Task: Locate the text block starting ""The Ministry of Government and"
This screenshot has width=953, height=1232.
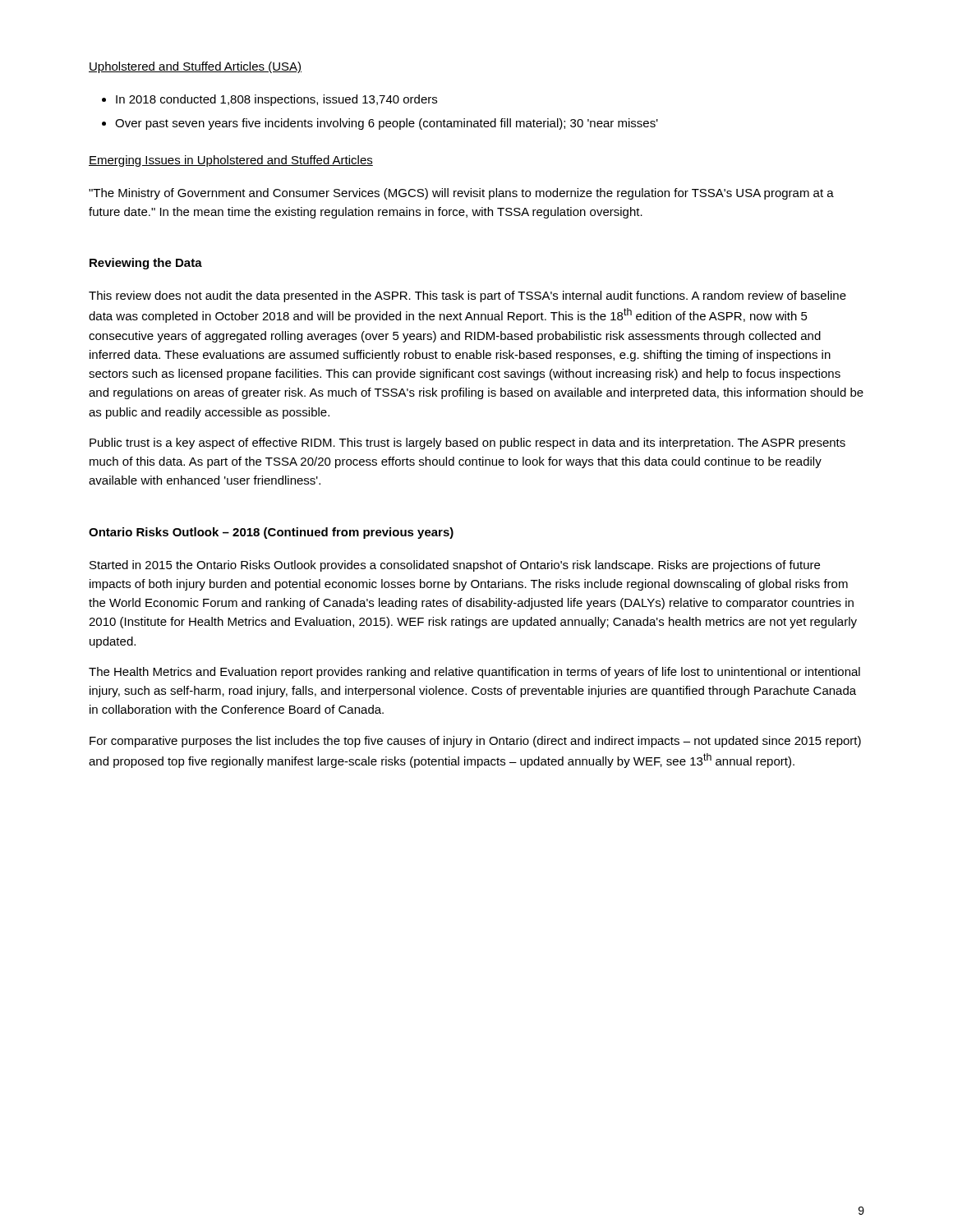Action: pyautogui.click(x=476, y=202)
